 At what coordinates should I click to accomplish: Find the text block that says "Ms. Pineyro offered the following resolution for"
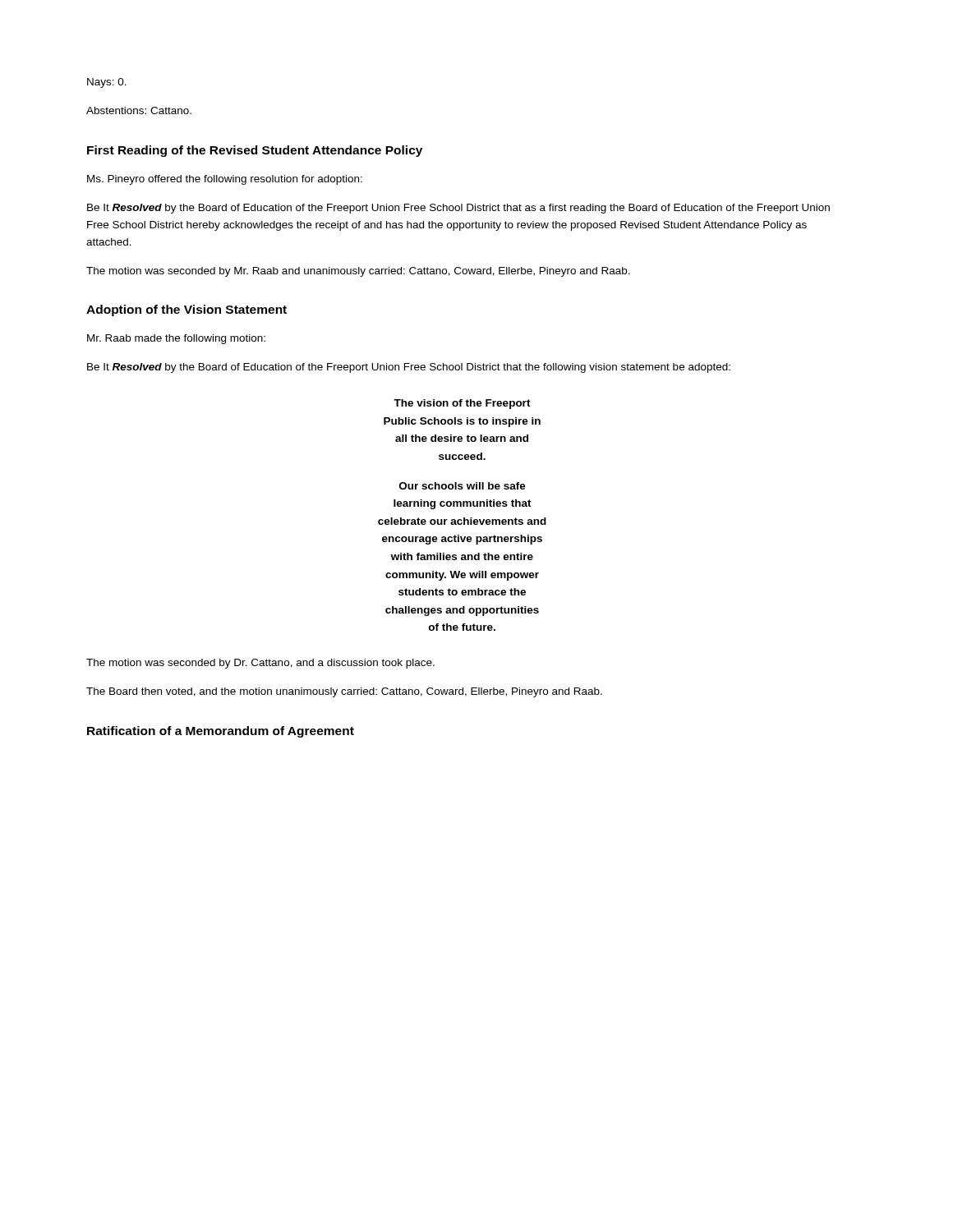pos(225,179)
